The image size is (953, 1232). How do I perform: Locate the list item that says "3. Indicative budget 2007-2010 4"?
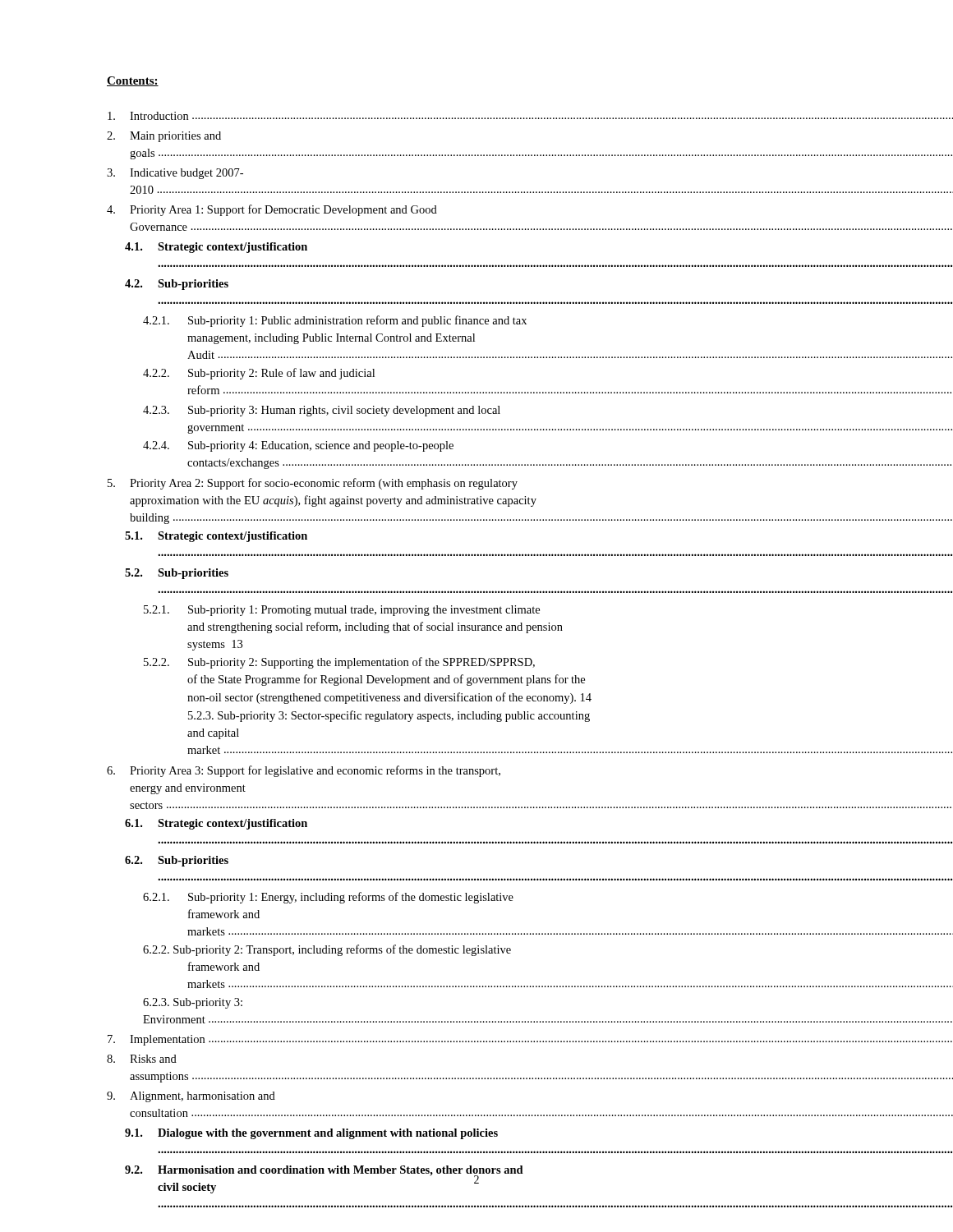[476, 182]
